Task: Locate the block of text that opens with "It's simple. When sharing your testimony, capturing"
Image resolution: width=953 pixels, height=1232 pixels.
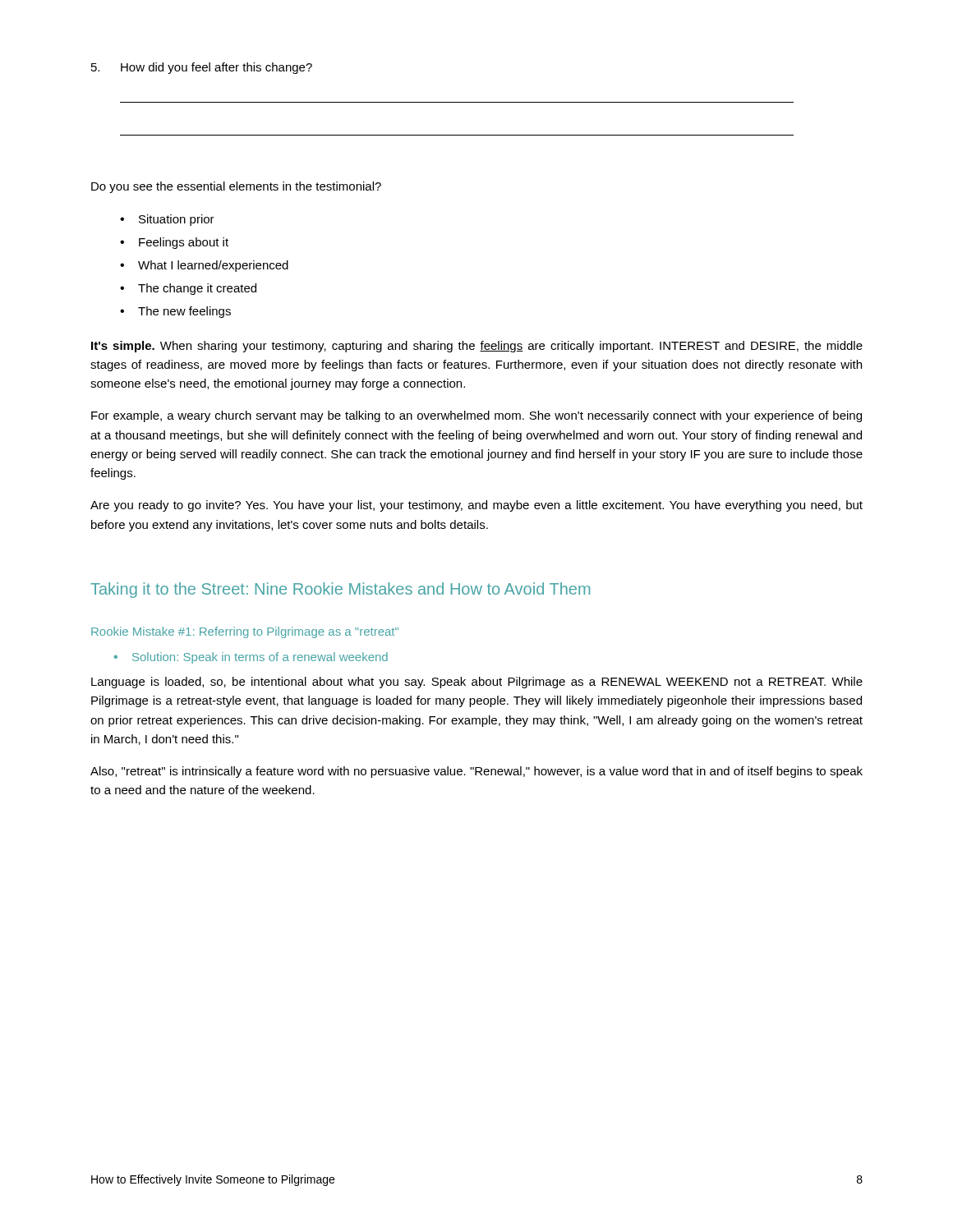Action: click(476, 364)
